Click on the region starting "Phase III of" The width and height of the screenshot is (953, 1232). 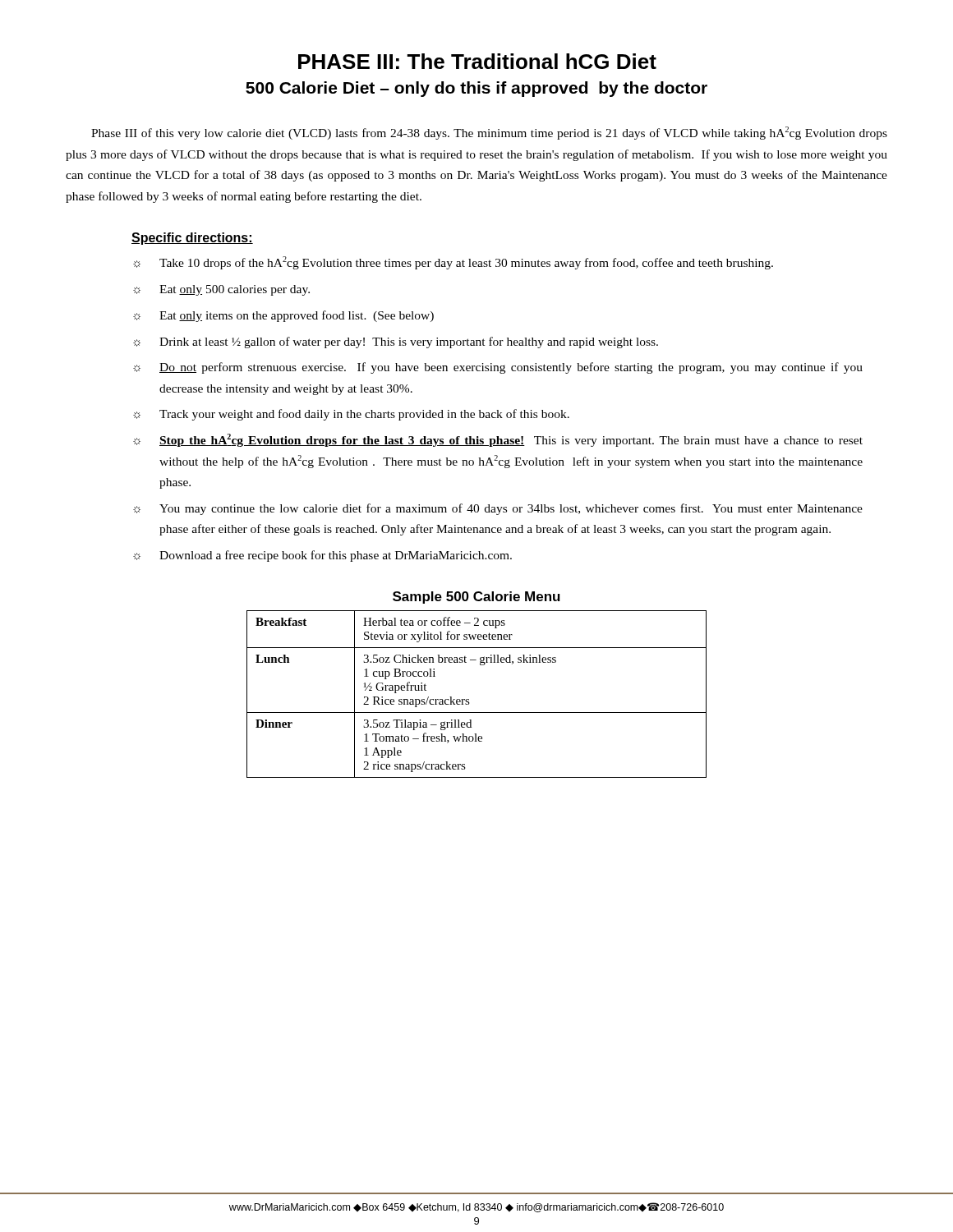(476, 164)
